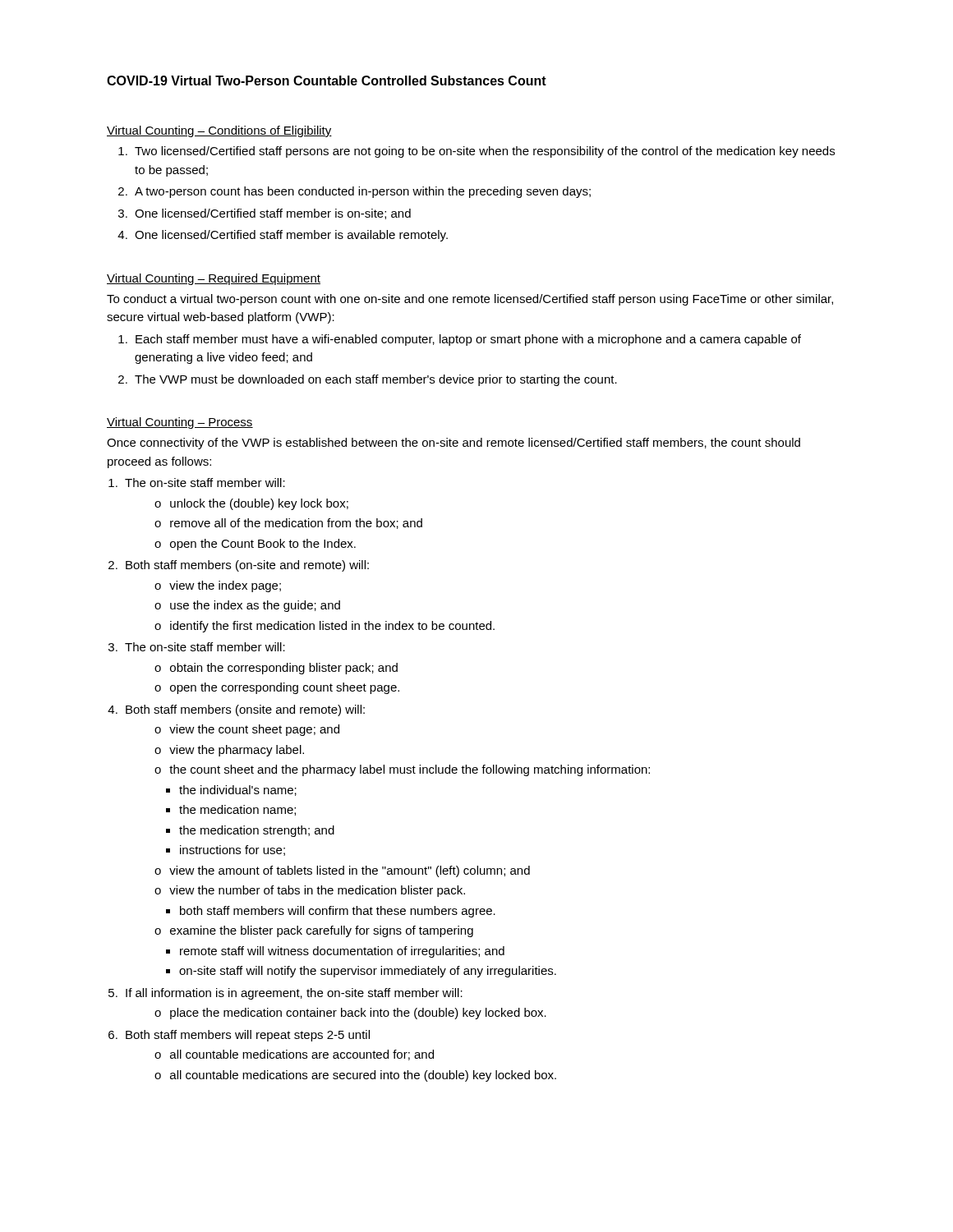Image resolution: width=953 pixels, height=1232 pixels.
Task: Locate the list item that says "A two-person count"
Action: coord(363,191)
